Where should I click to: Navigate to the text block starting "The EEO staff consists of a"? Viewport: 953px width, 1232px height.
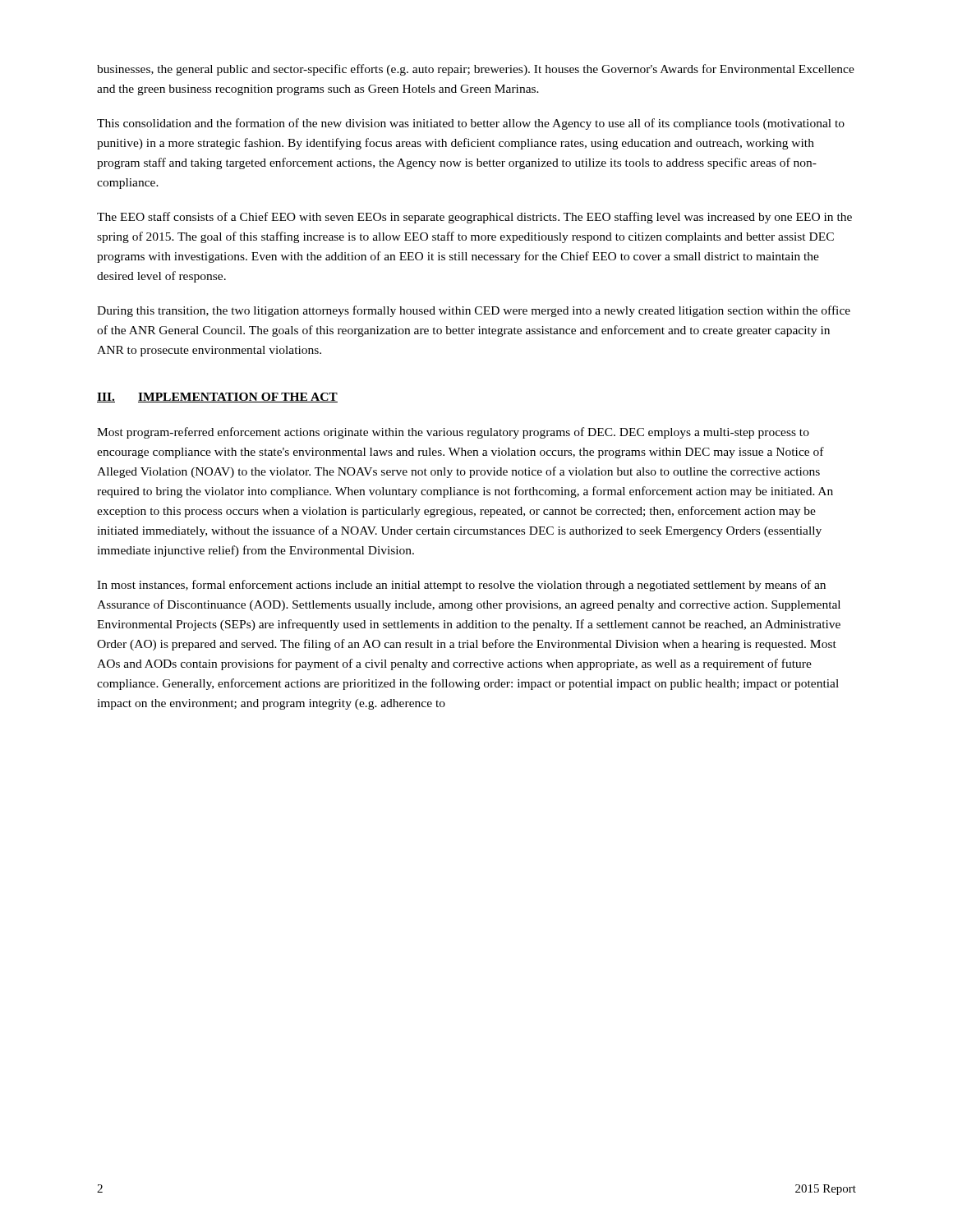coord(475,246)
